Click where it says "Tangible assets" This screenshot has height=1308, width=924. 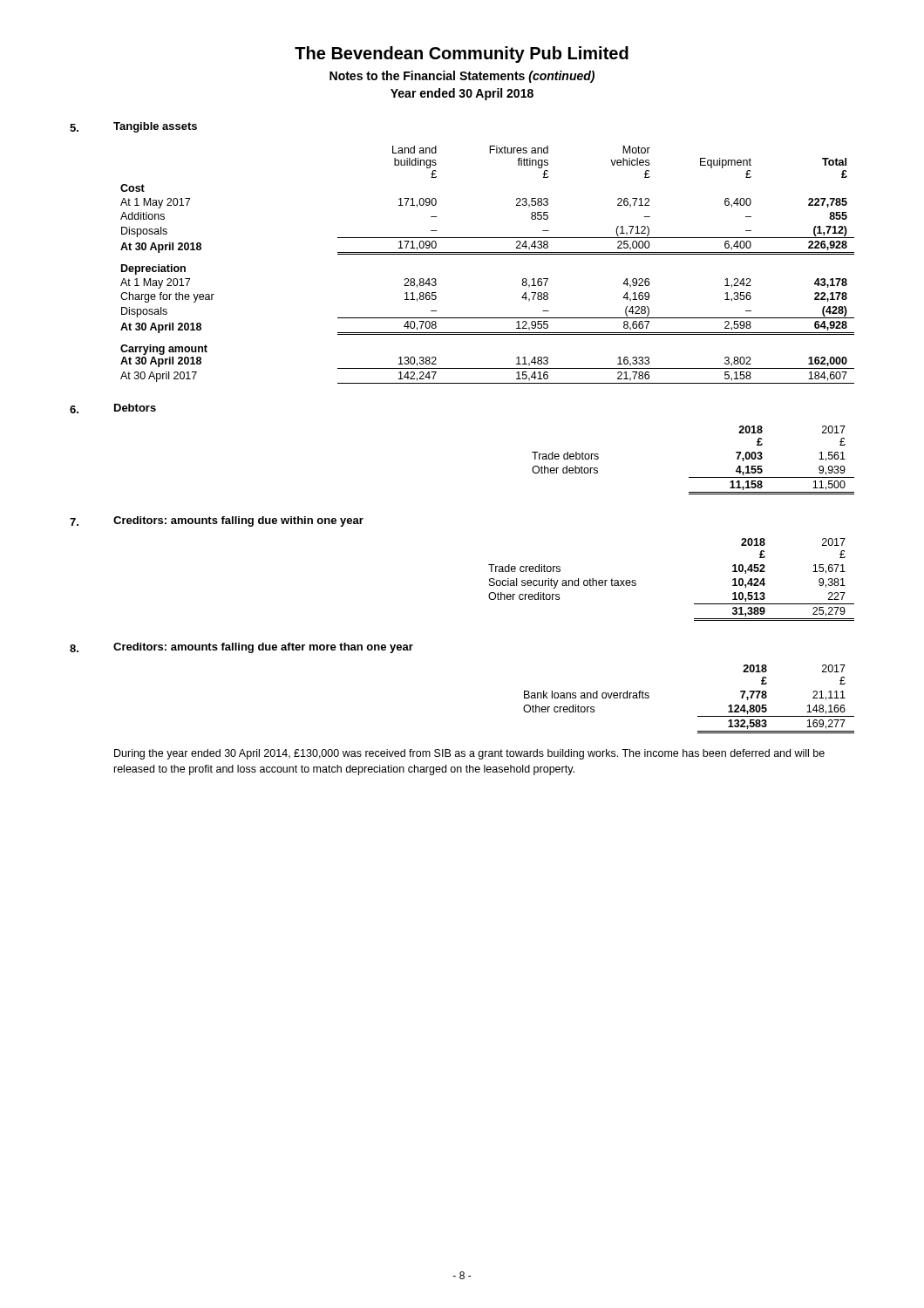155,126
